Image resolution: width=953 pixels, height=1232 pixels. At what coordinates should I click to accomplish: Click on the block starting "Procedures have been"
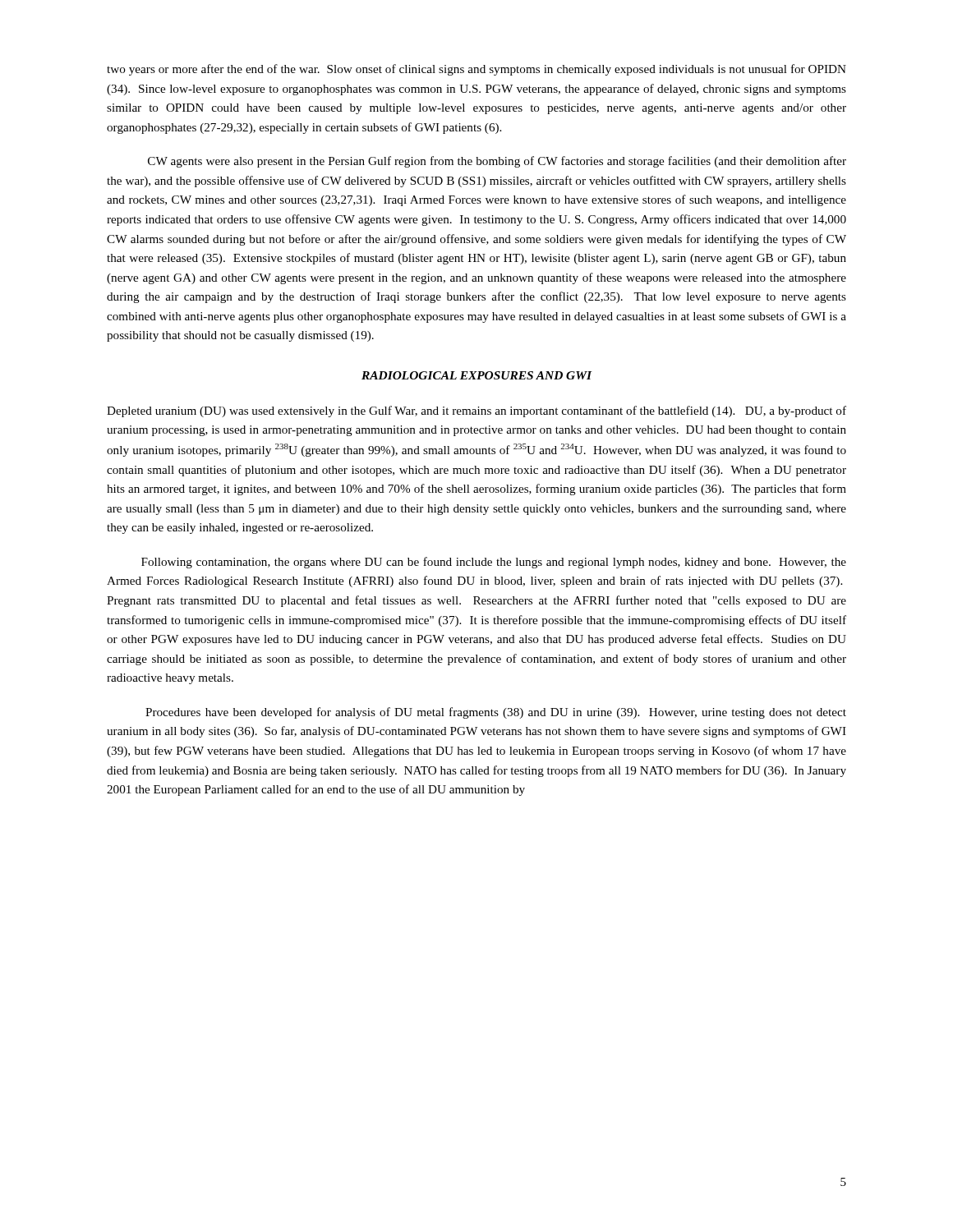[476, 750]
